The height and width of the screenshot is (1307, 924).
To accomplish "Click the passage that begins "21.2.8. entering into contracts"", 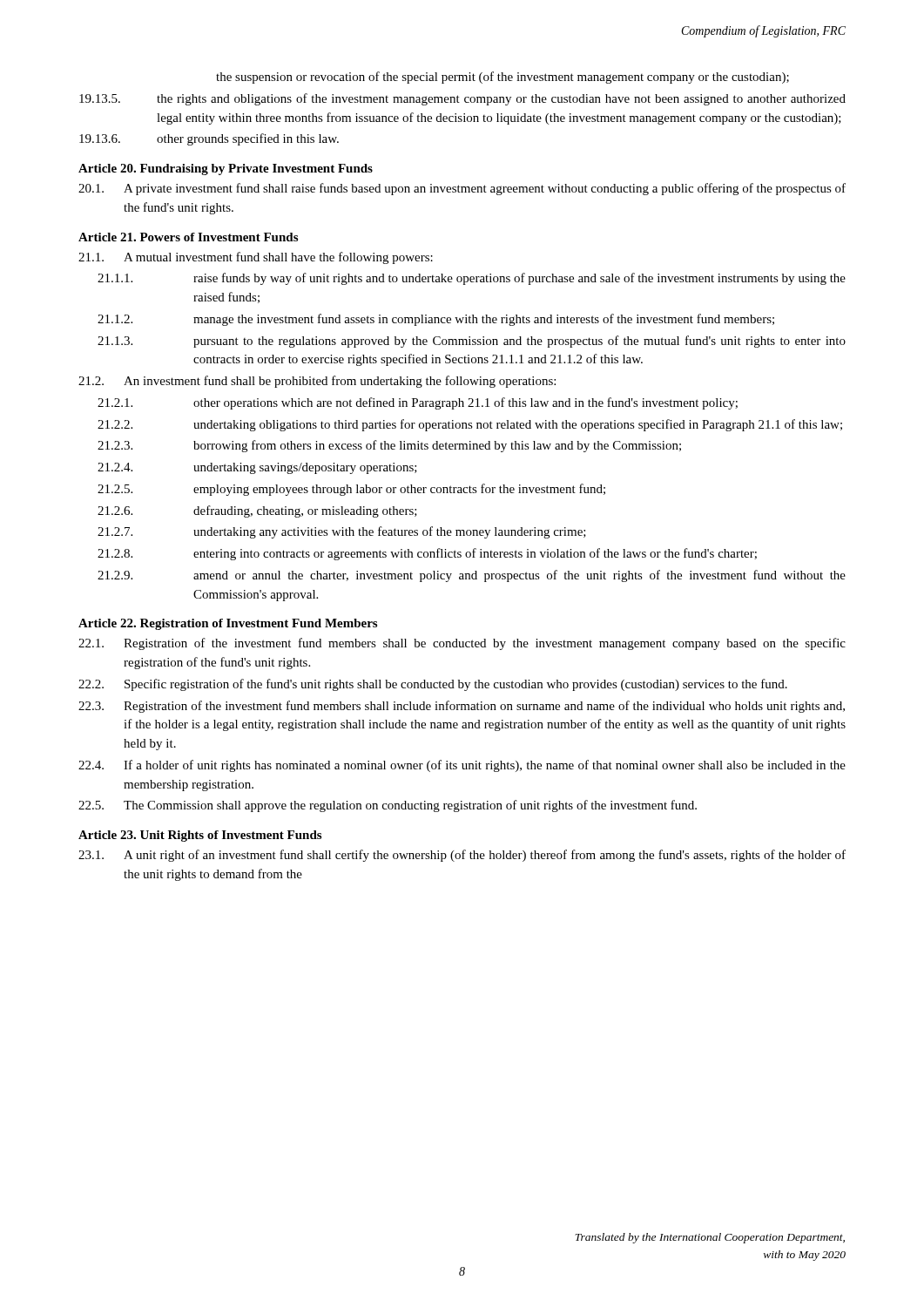I will 462,554.
